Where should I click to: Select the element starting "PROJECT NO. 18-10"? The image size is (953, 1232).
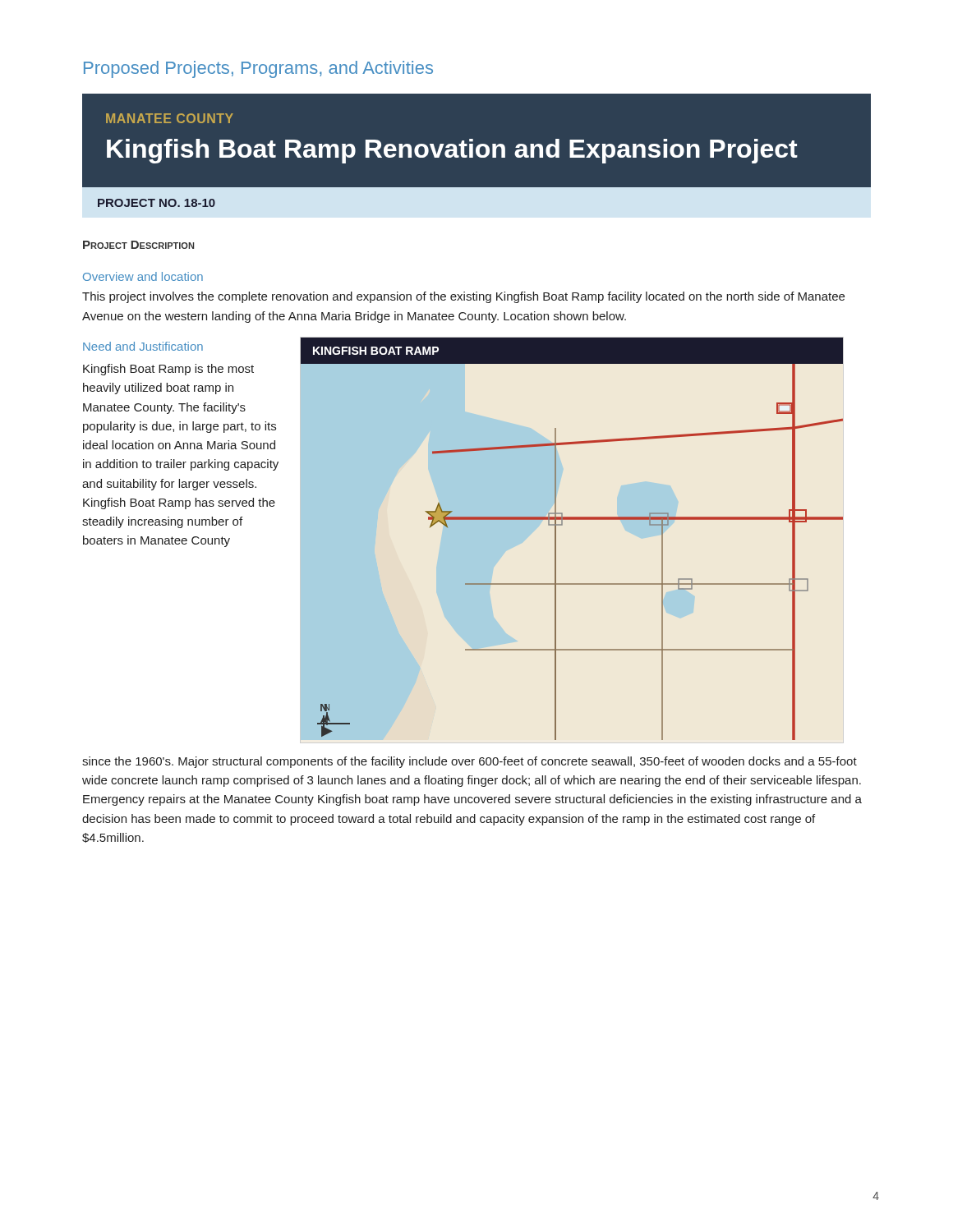(x=157, y=203)
